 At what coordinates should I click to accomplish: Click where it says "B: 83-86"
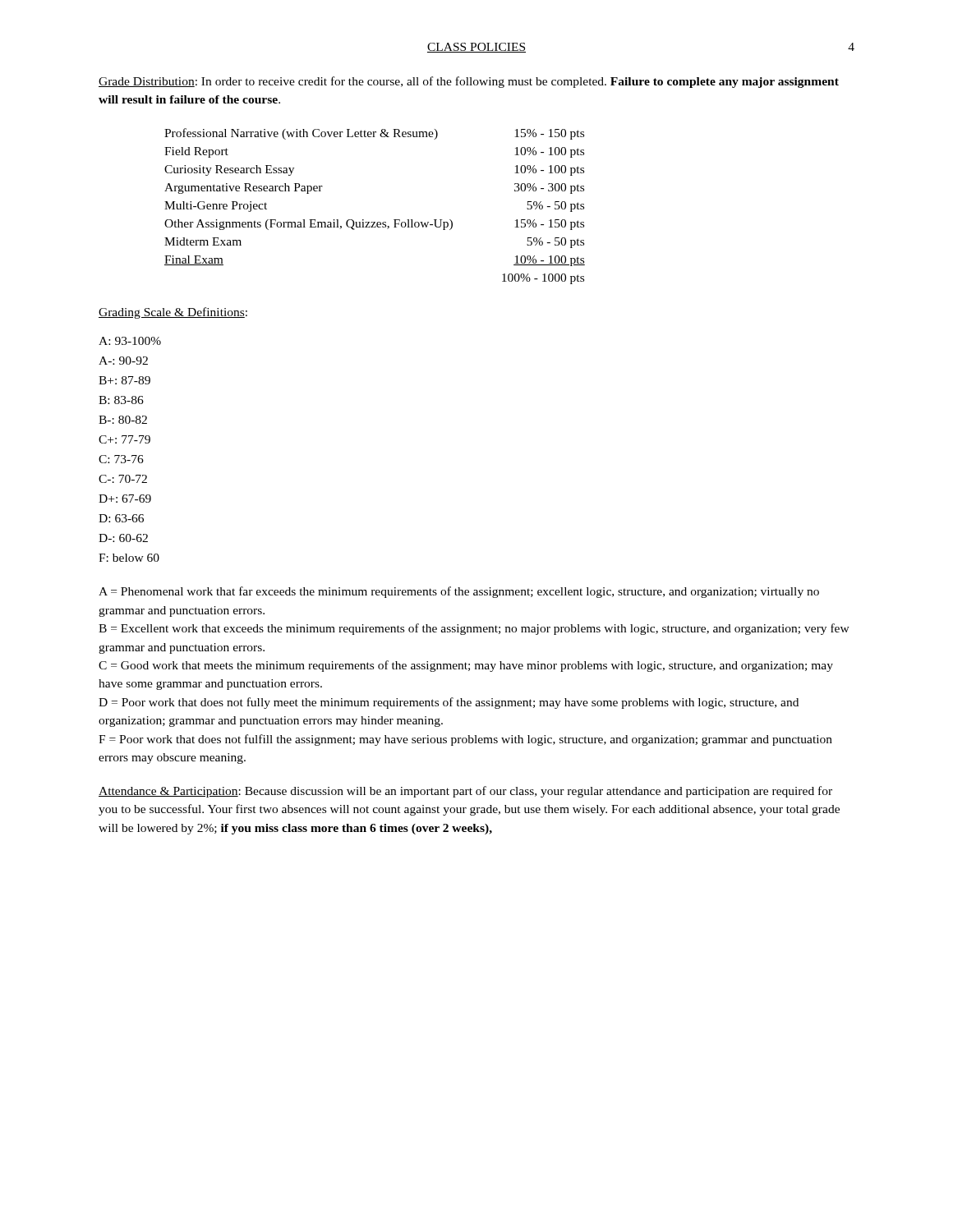(x=121, y=400)
